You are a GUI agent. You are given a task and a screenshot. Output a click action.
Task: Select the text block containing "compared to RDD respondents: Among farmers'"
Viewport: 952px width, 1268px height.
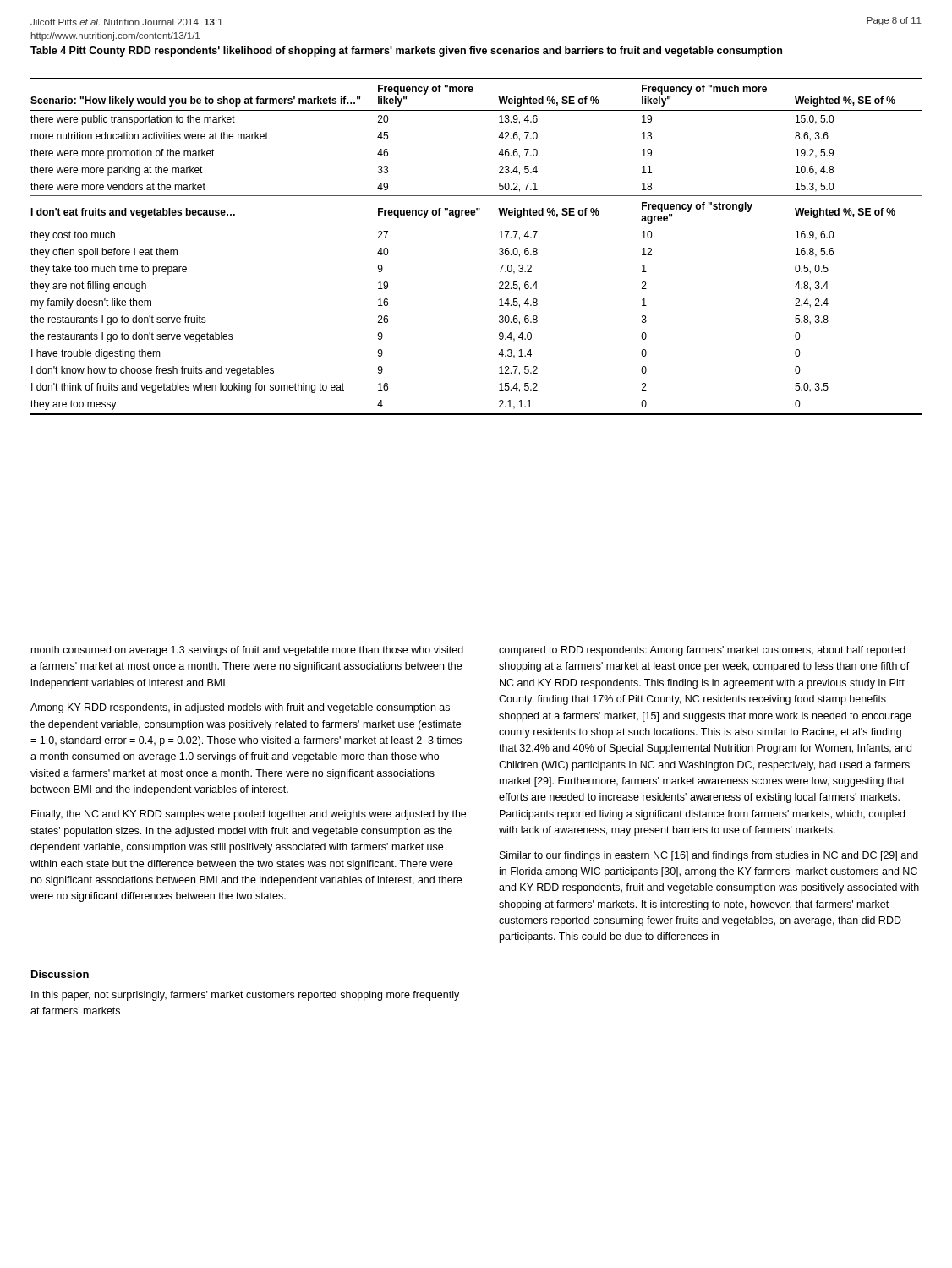coord(710,794)
